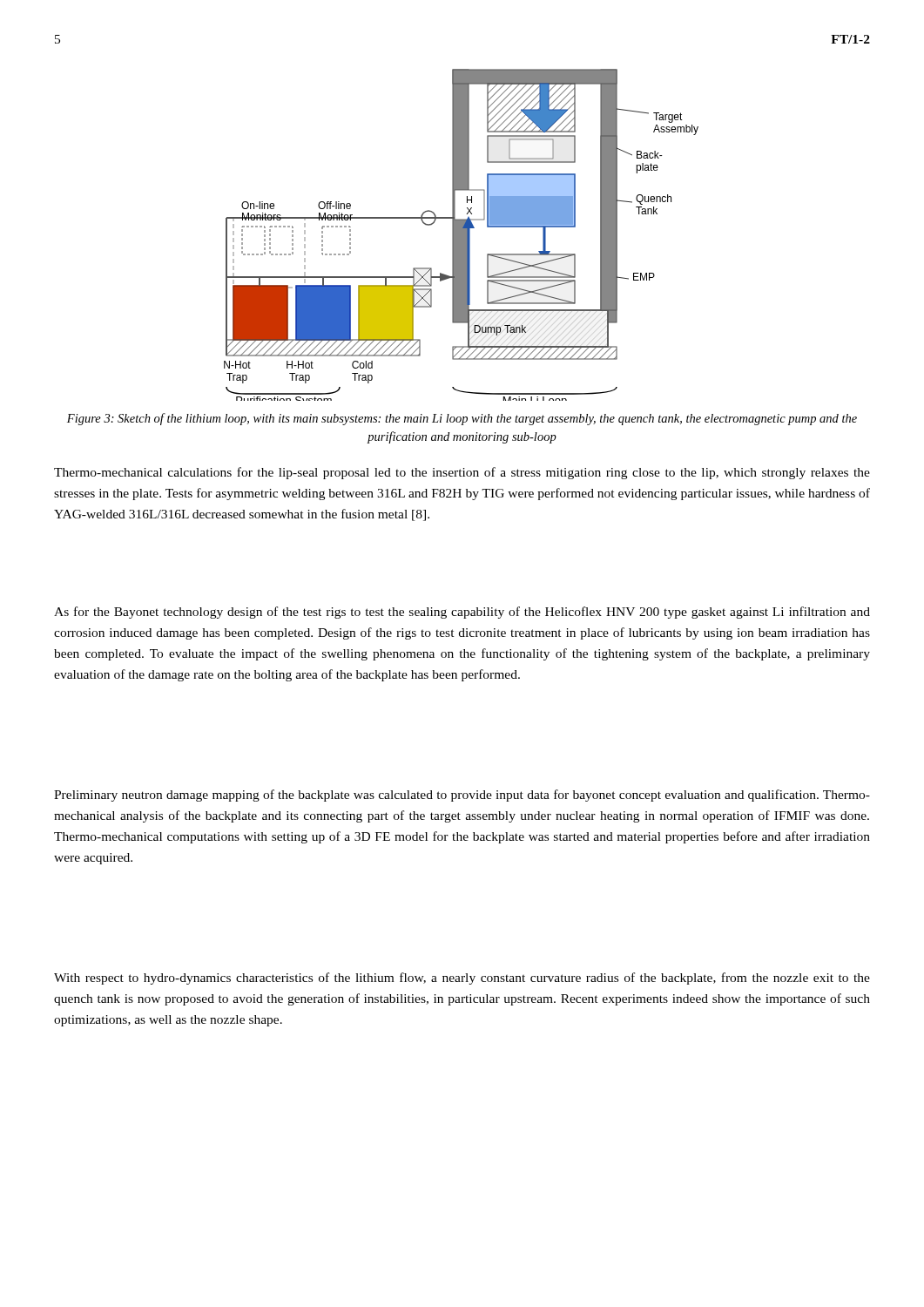Locate the engineering diagram
The width and height of the screenshot is (924, 1307).
462,231
